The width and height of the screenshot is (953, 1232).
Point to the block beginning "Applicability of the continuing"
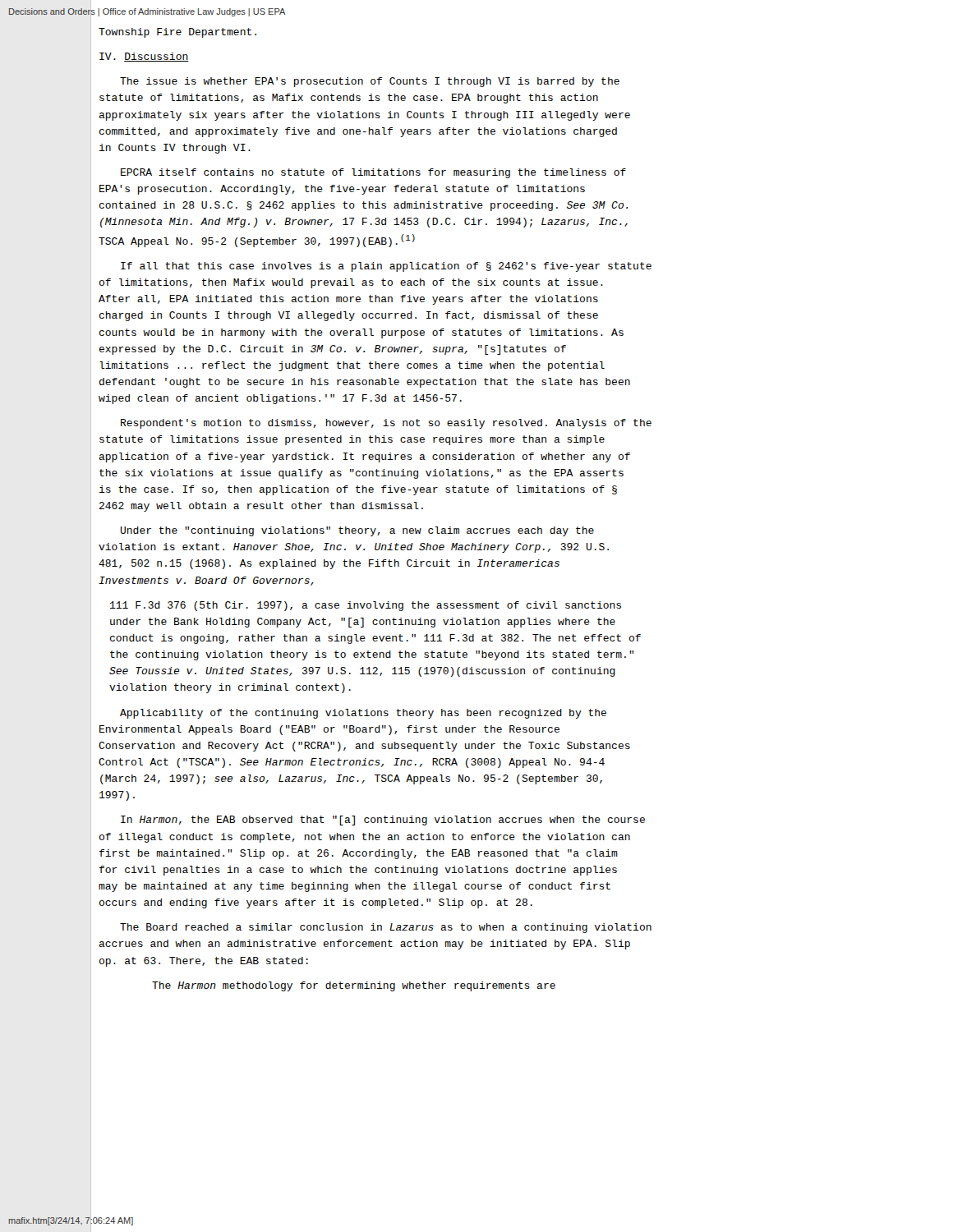click(365, 754)
